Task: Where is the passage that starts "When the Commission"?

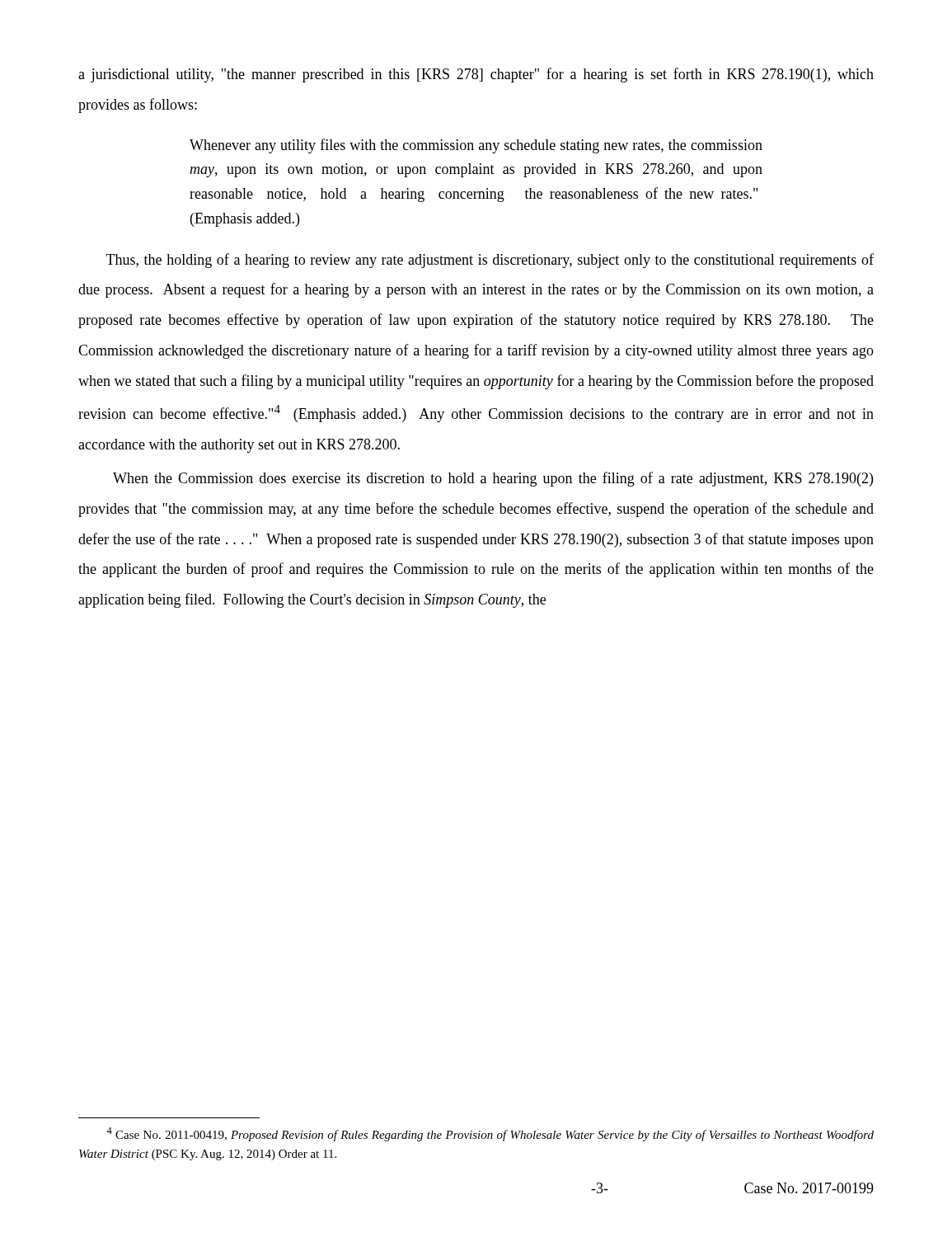Action: click(476, 539)
